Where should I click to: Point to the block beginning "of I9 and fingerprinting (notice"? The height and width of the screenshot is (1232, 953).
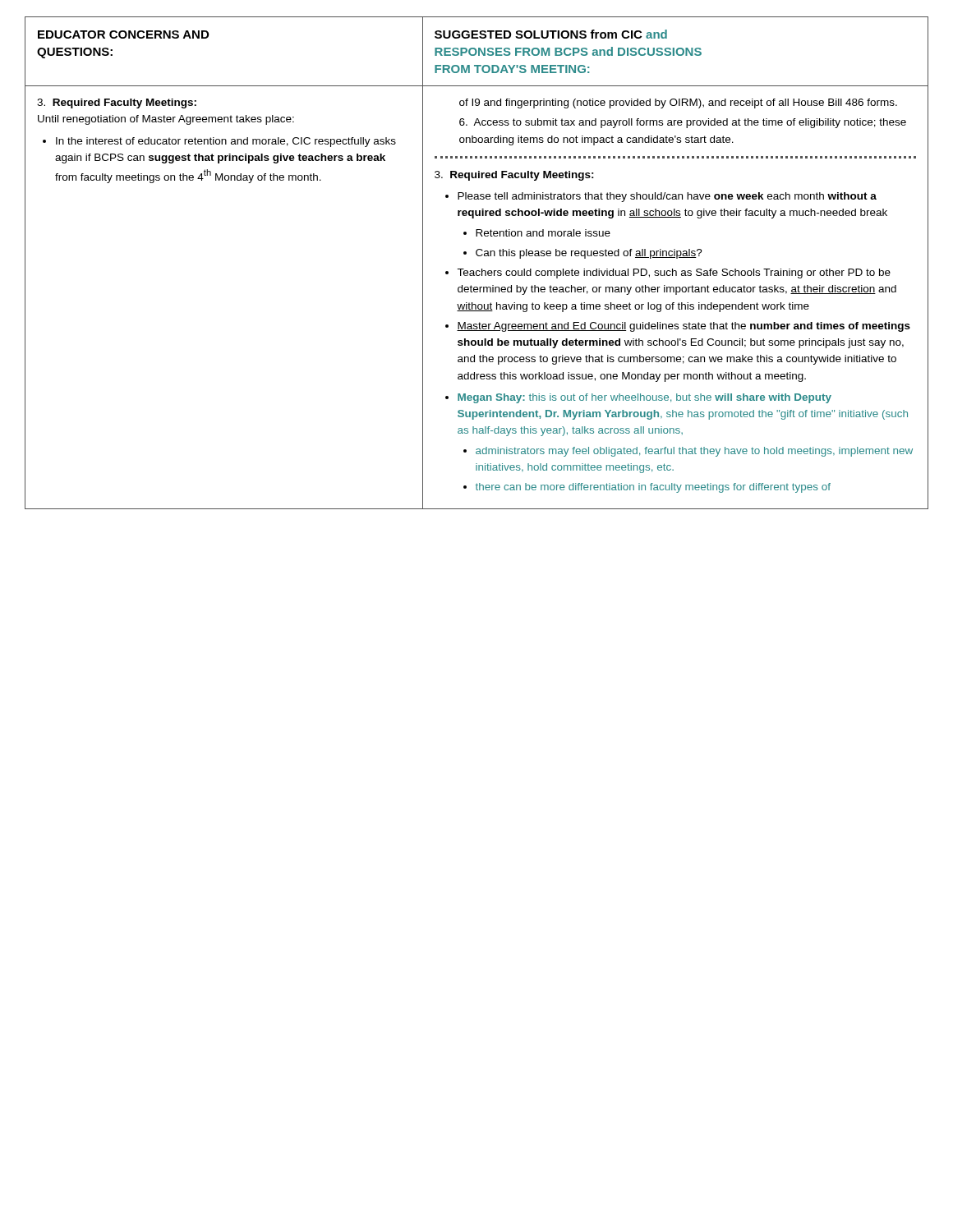[x=675, y=121]
